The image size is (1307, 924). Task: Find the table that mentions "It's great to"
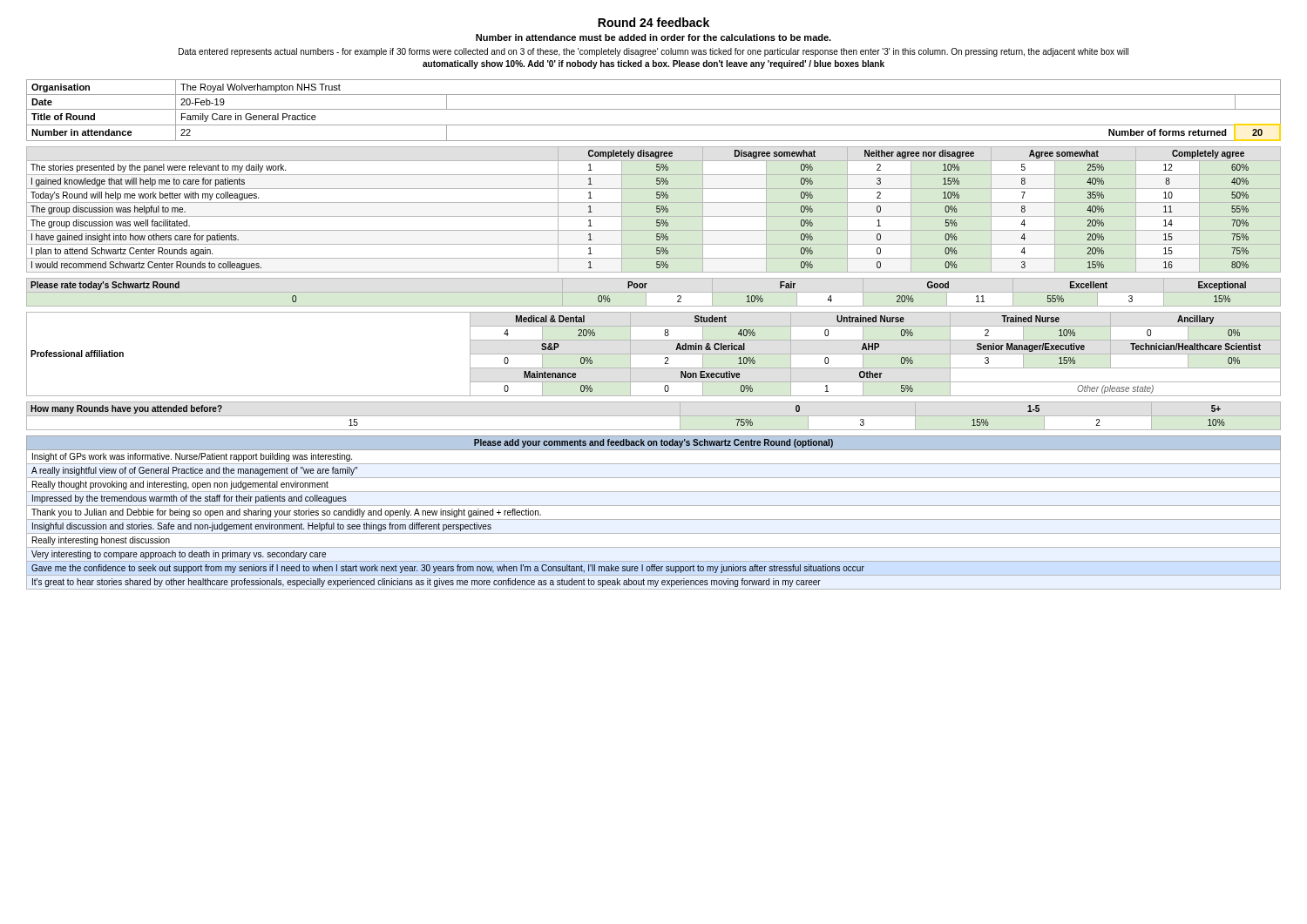[x=654, y=513]
